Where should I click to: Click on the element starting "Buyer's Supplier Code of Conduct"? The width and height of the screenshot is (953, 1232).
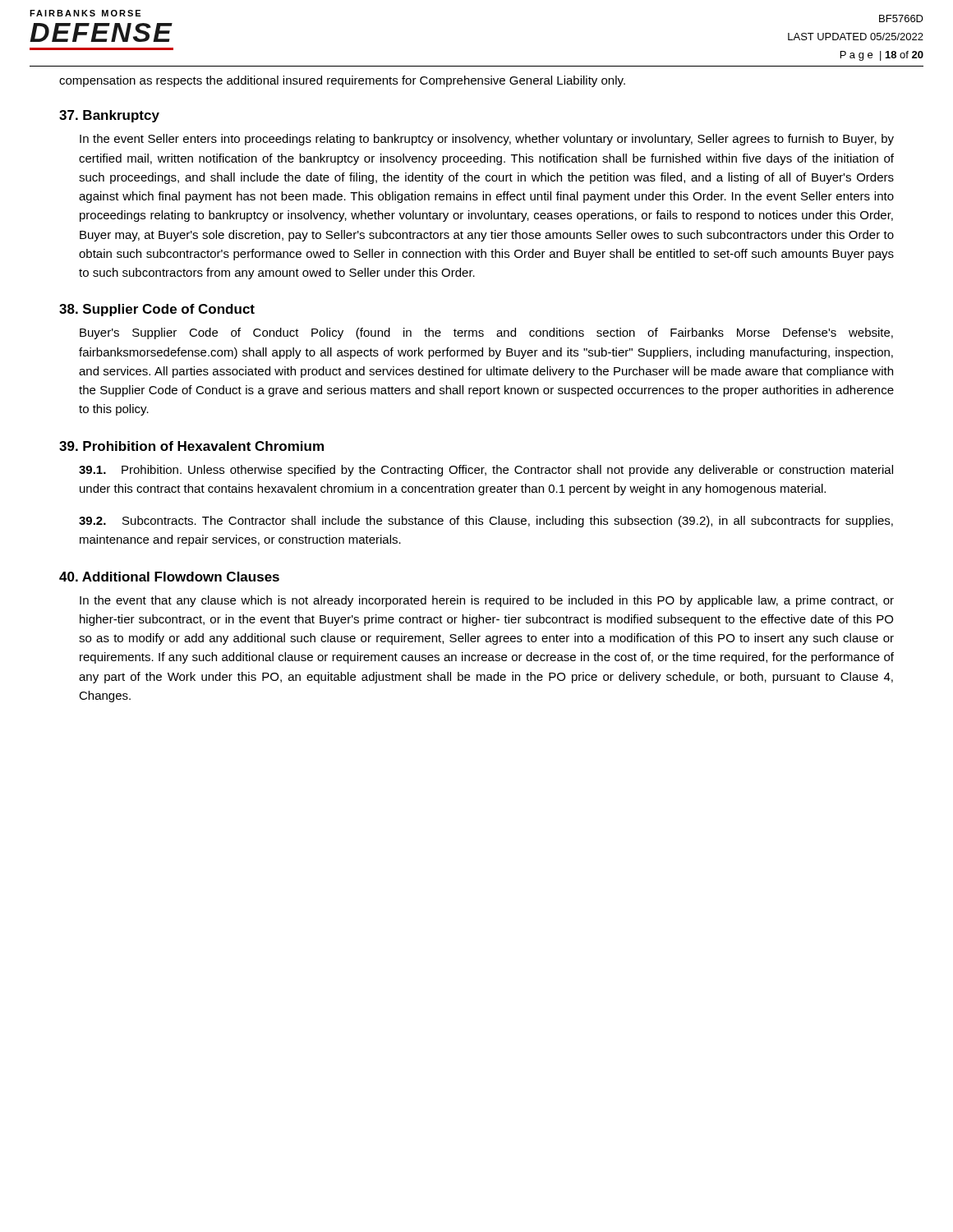pyautogui.click(x=486, y=371)
